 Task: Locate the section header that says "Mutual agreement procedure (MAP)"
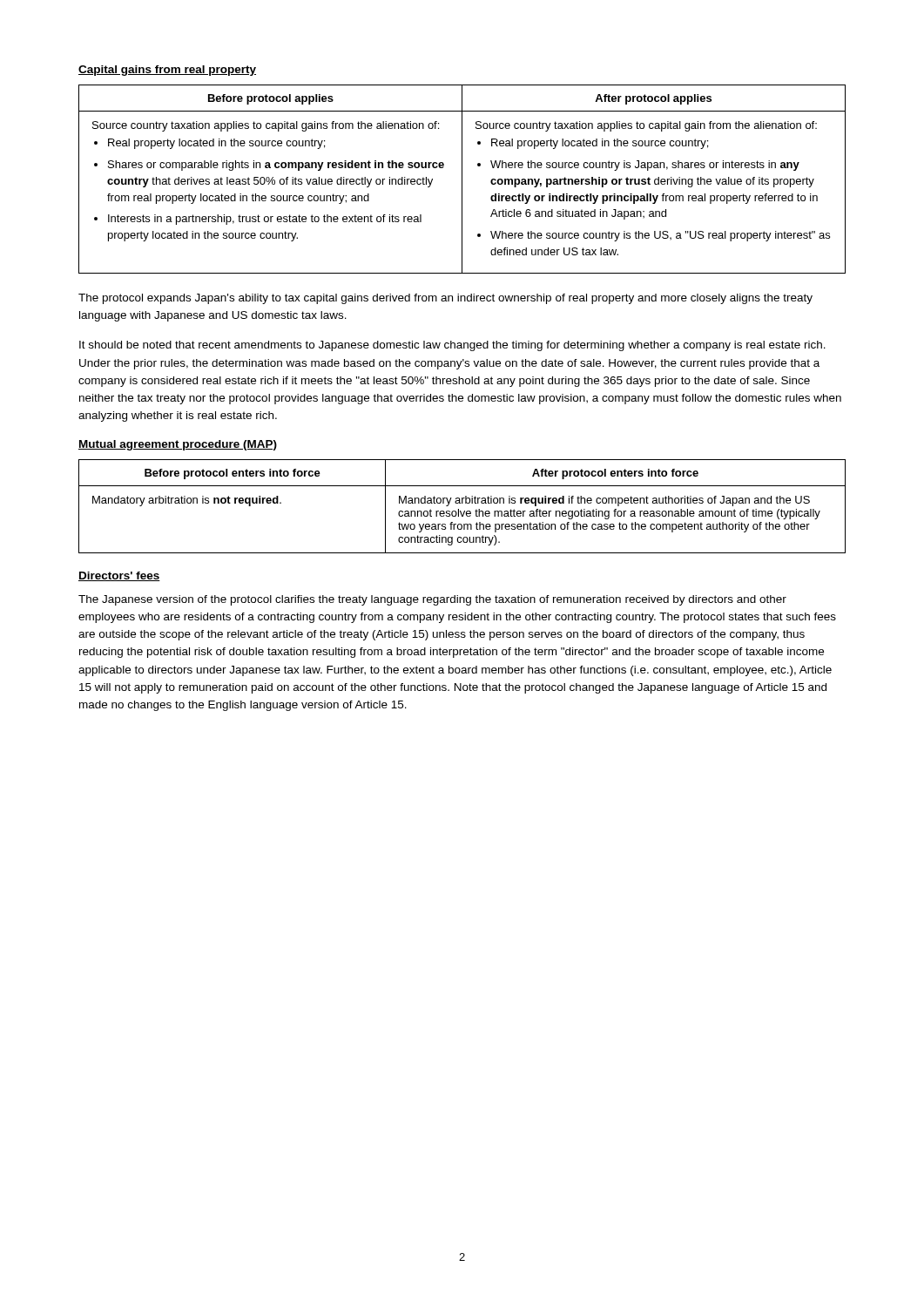tap(178, 444)
